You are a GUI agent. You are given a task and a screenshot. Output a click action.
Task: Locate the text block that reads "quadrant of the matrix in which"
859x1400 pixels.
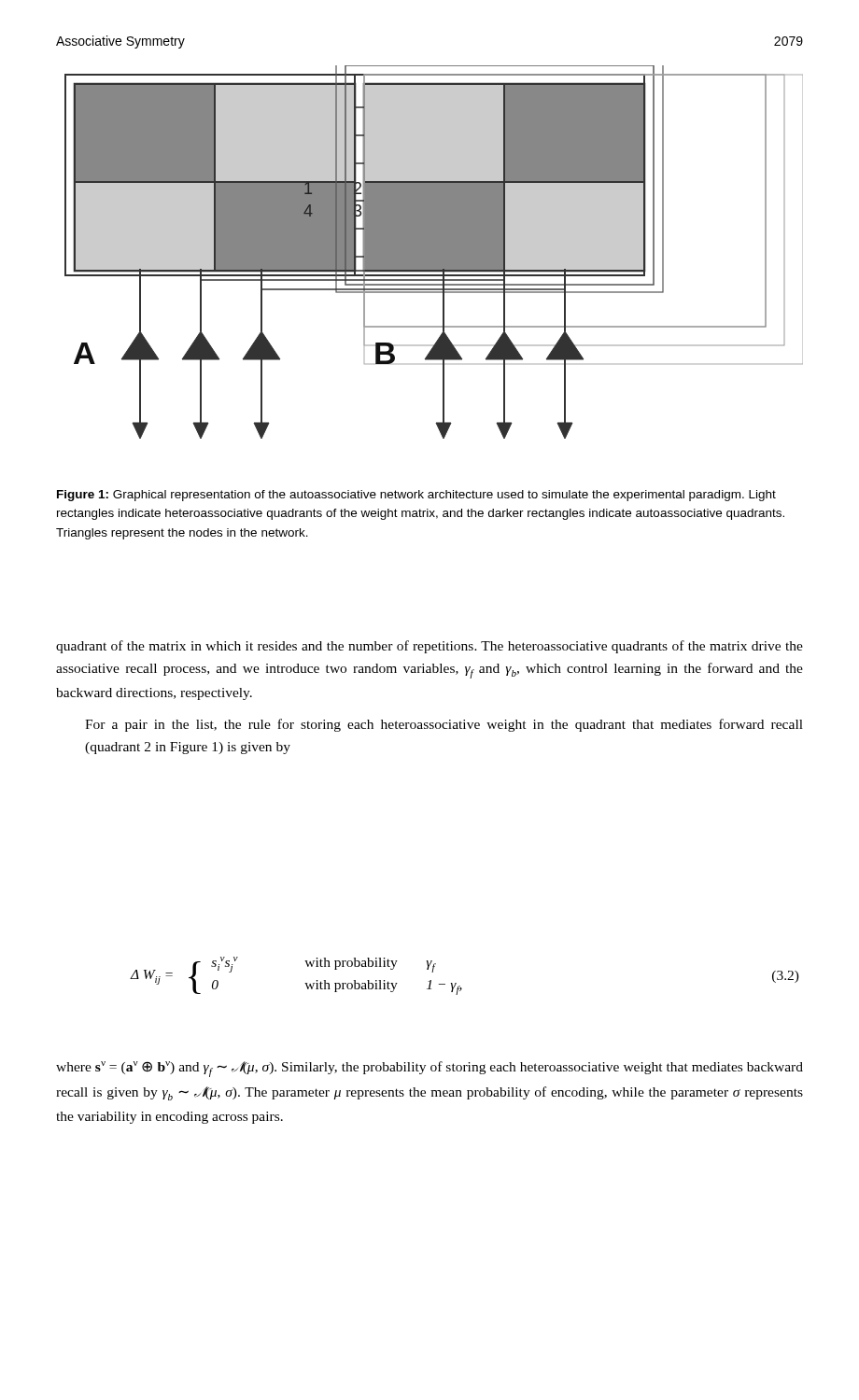click(x=430, y=647)
